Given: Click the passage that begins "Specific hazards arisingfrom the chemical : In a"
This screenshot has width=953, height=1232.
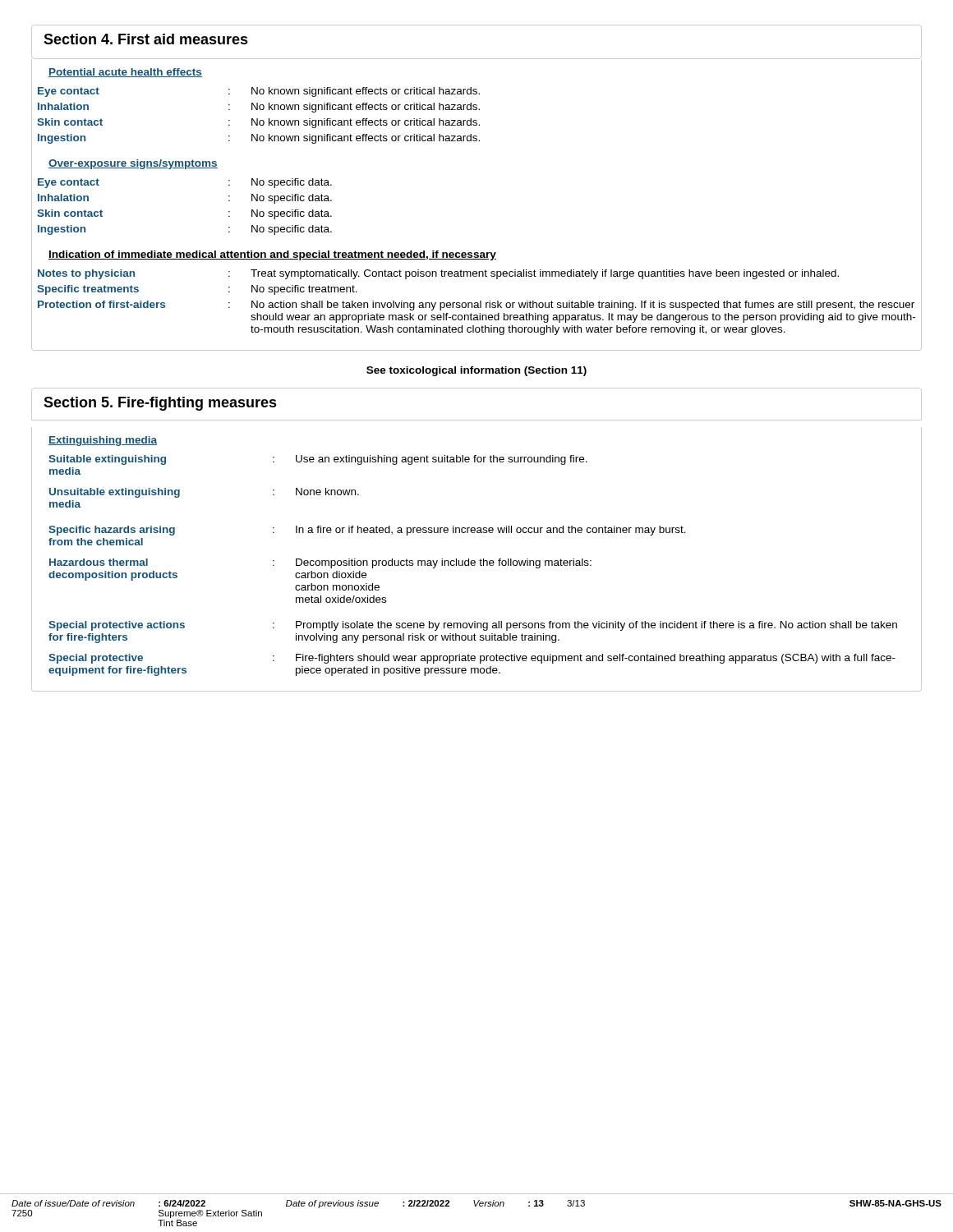Looking at the screenshot, I should [476, 564].
